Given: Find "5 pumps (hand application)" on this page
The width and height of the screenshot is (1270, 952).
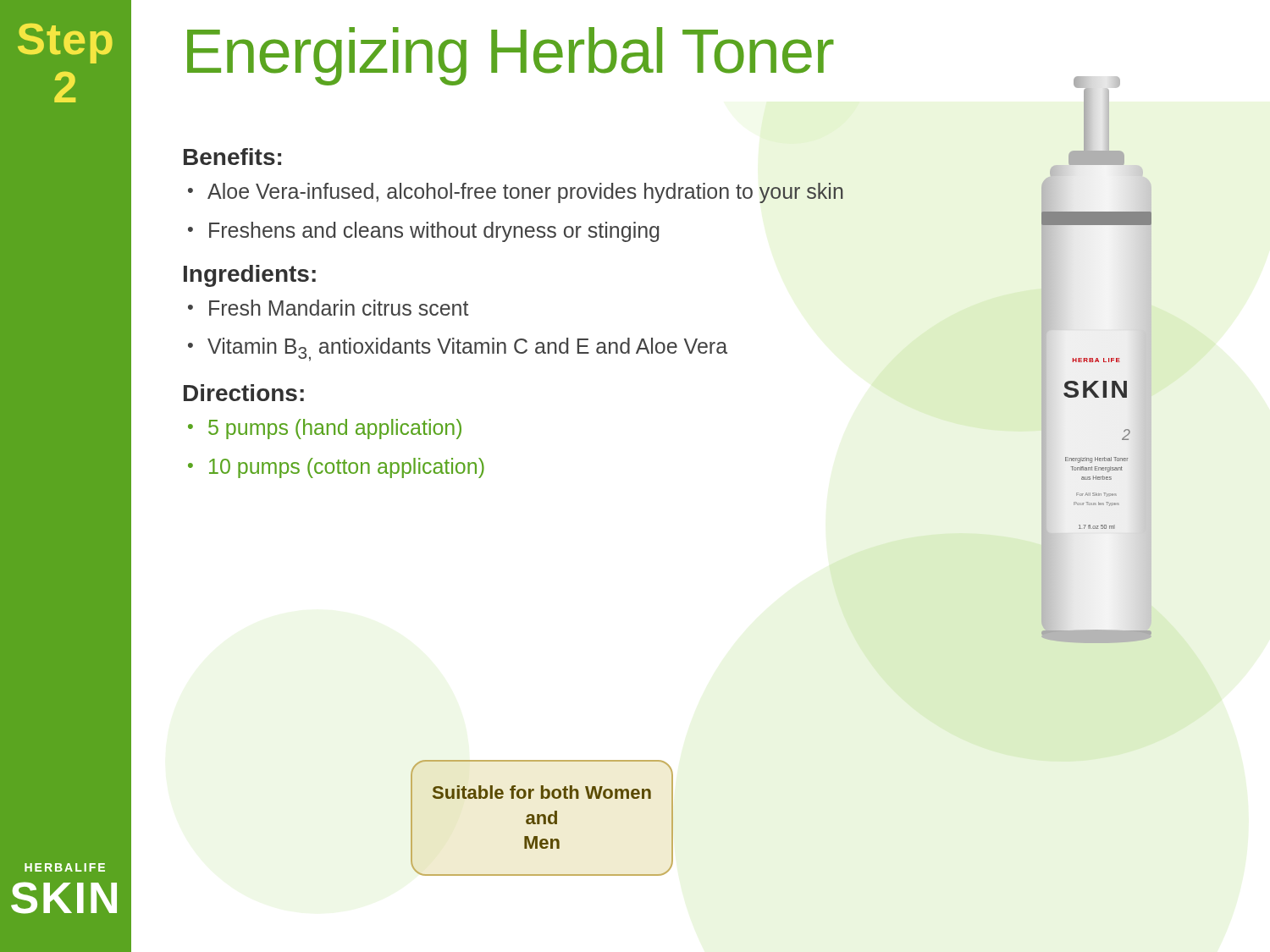Looking at the screenshot, I should click(x=335, y=428).
